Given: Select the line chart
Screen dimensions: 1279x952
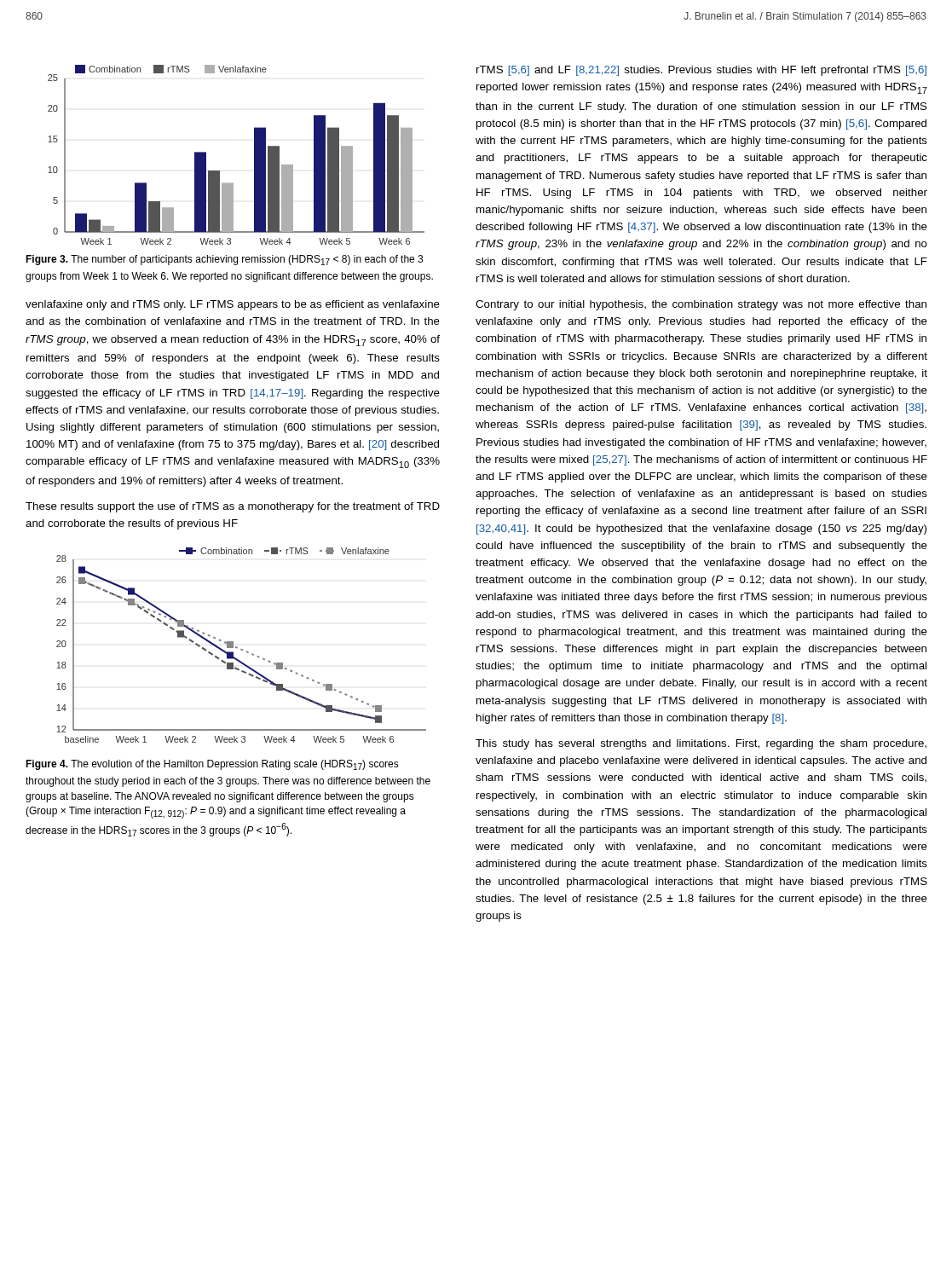Looking at the screenshot, I should (234, 648).
